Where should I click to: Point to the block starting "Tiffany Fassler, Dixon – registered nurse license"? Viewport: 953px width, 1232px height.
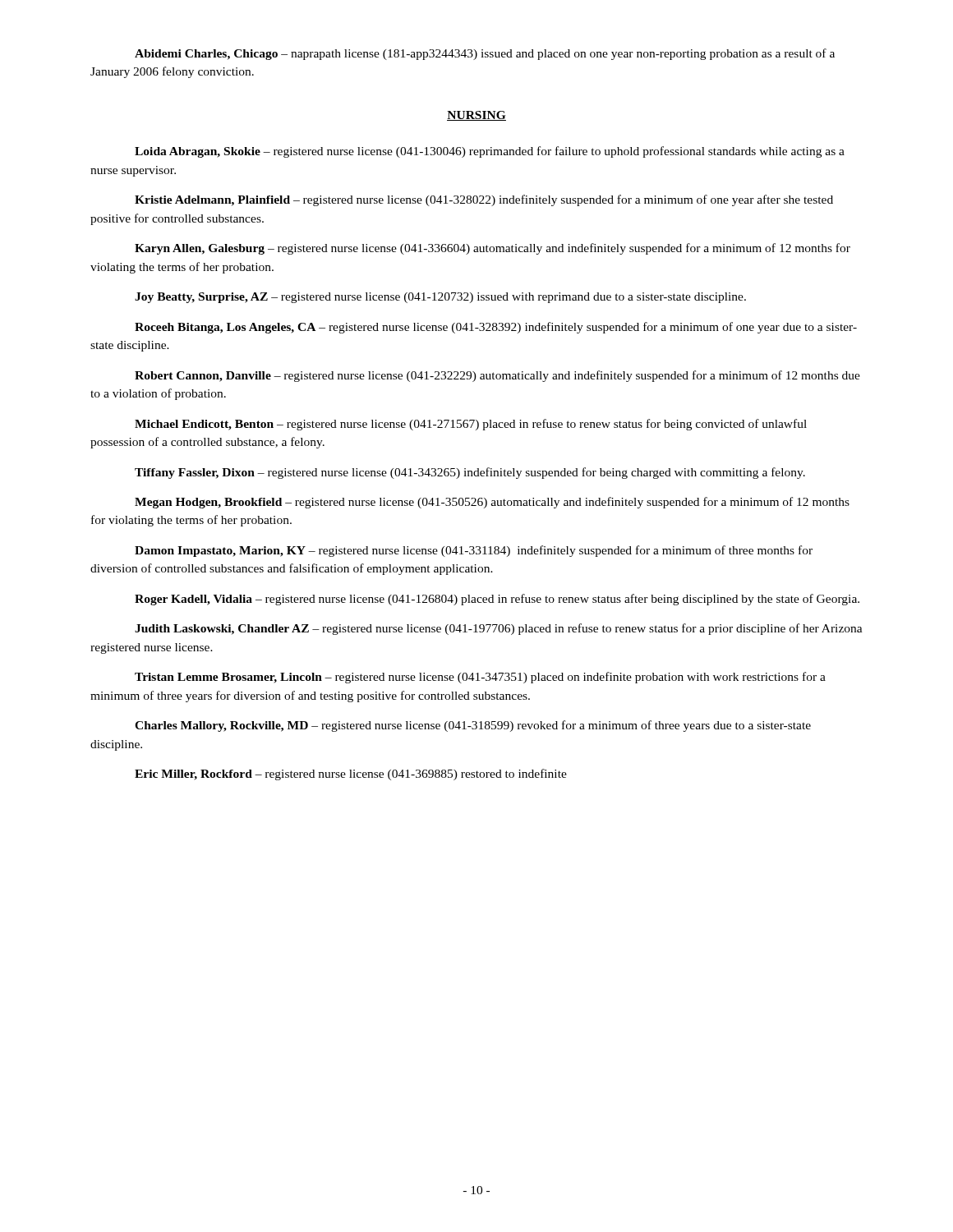[476, 472]
